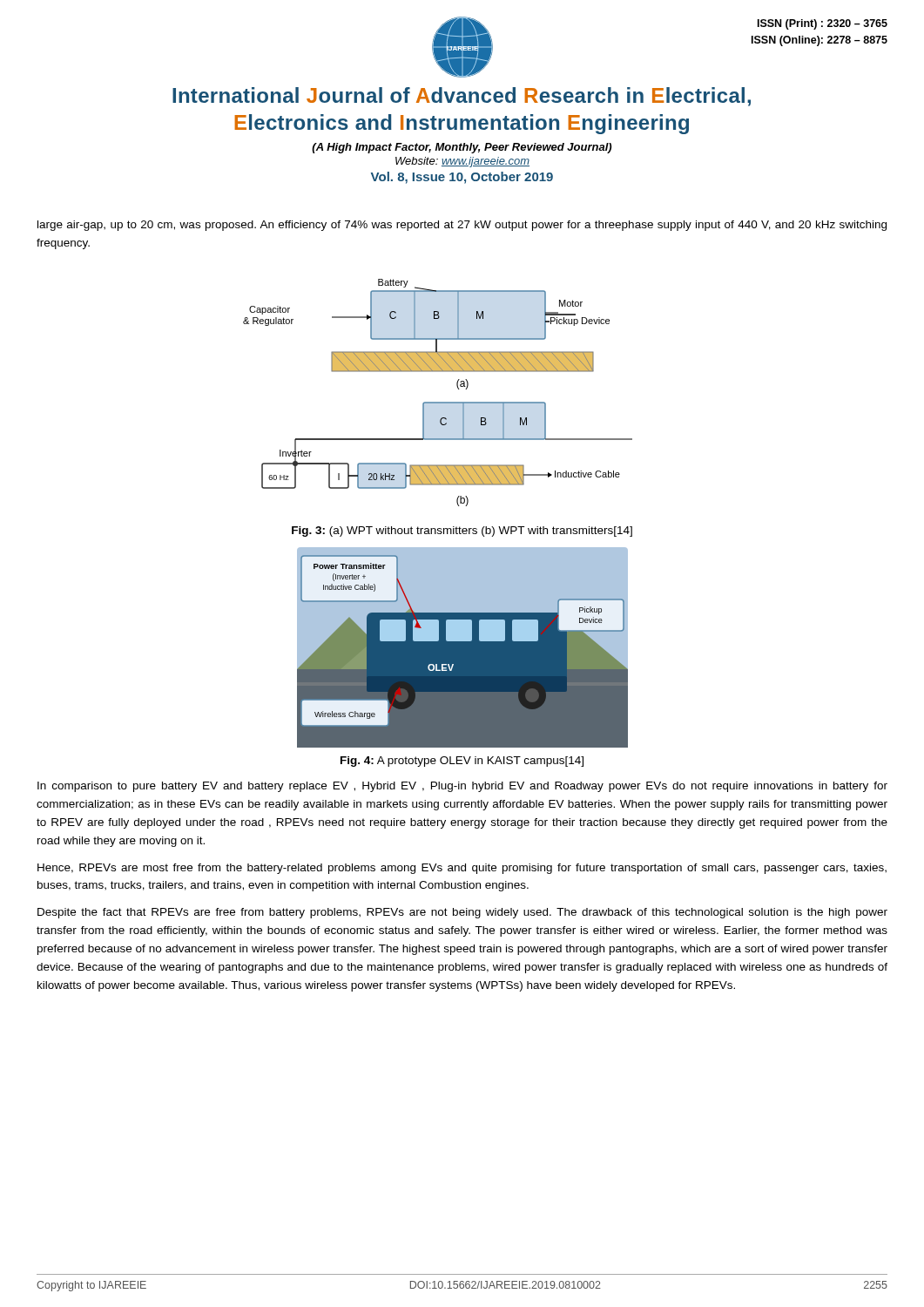Click on the text block starting "Fig. 3: (a) WPT without transmitters (b)"

(x=462, y=530)
